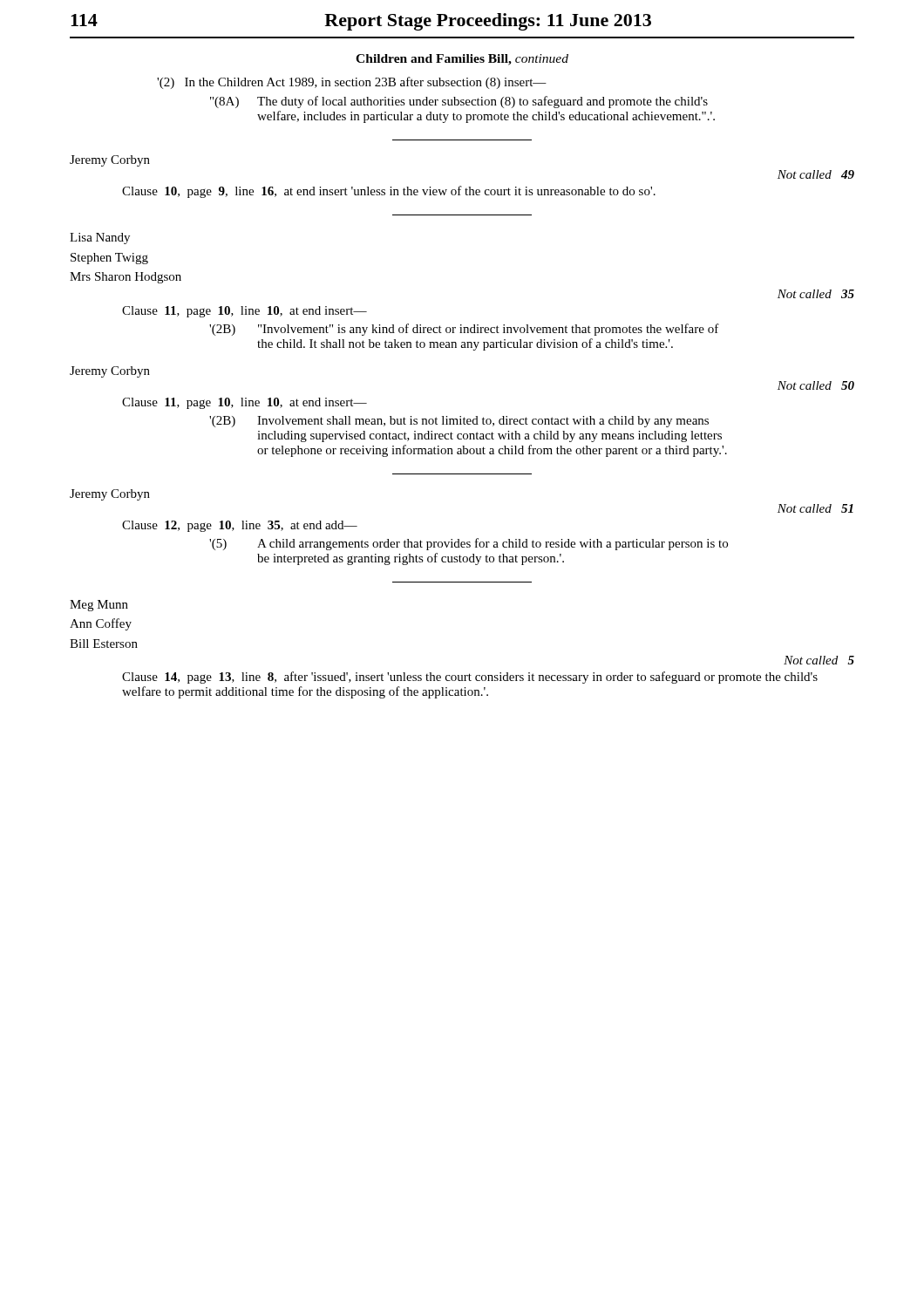Point to the passage starting "Lisa Nandy Stephen Twigg Mrs Sharon"
924x1308 pixels.
pos(126,257)
